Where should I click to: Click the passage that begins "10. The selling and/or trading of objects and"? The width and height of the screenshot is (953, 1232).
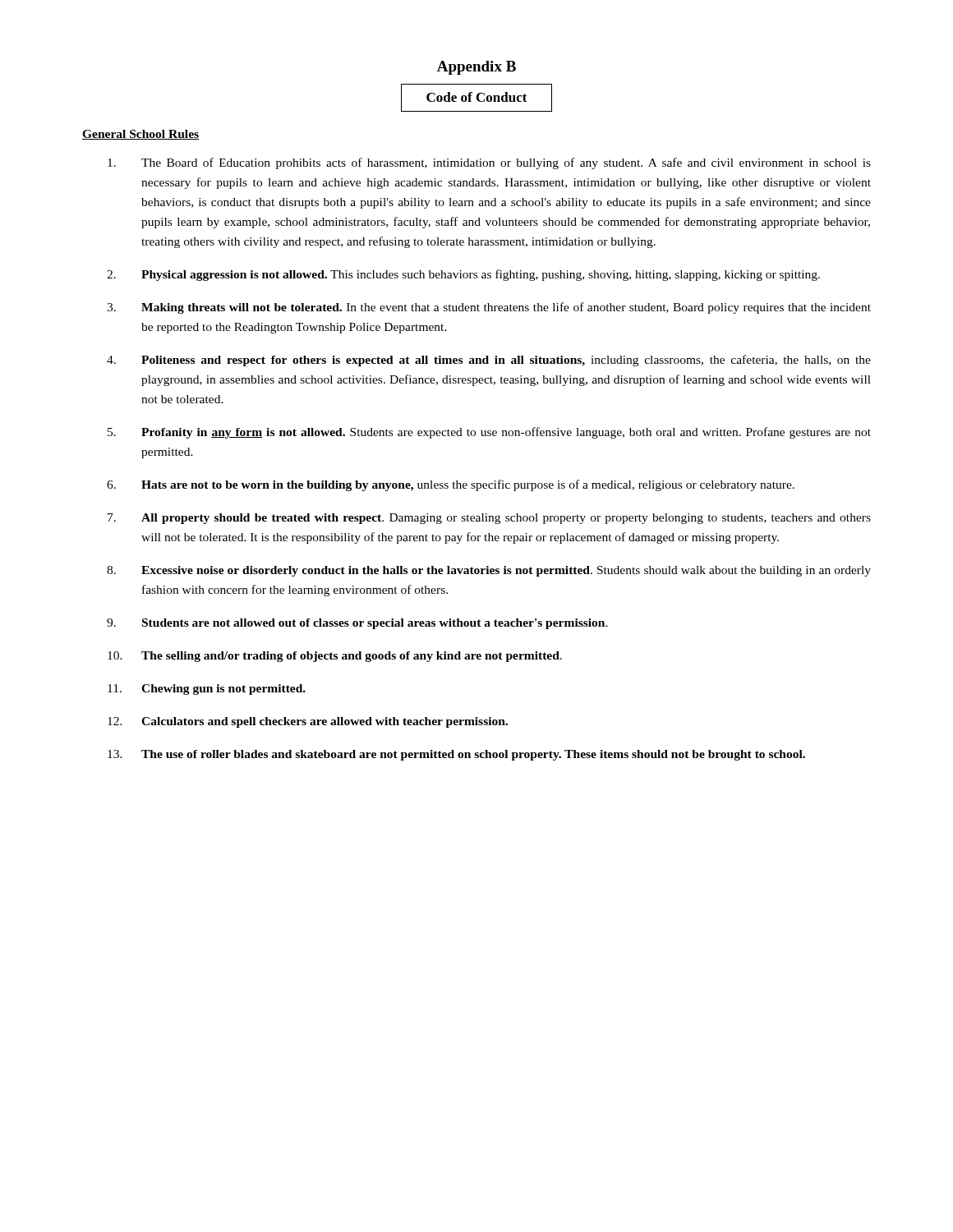click(489, 656)
